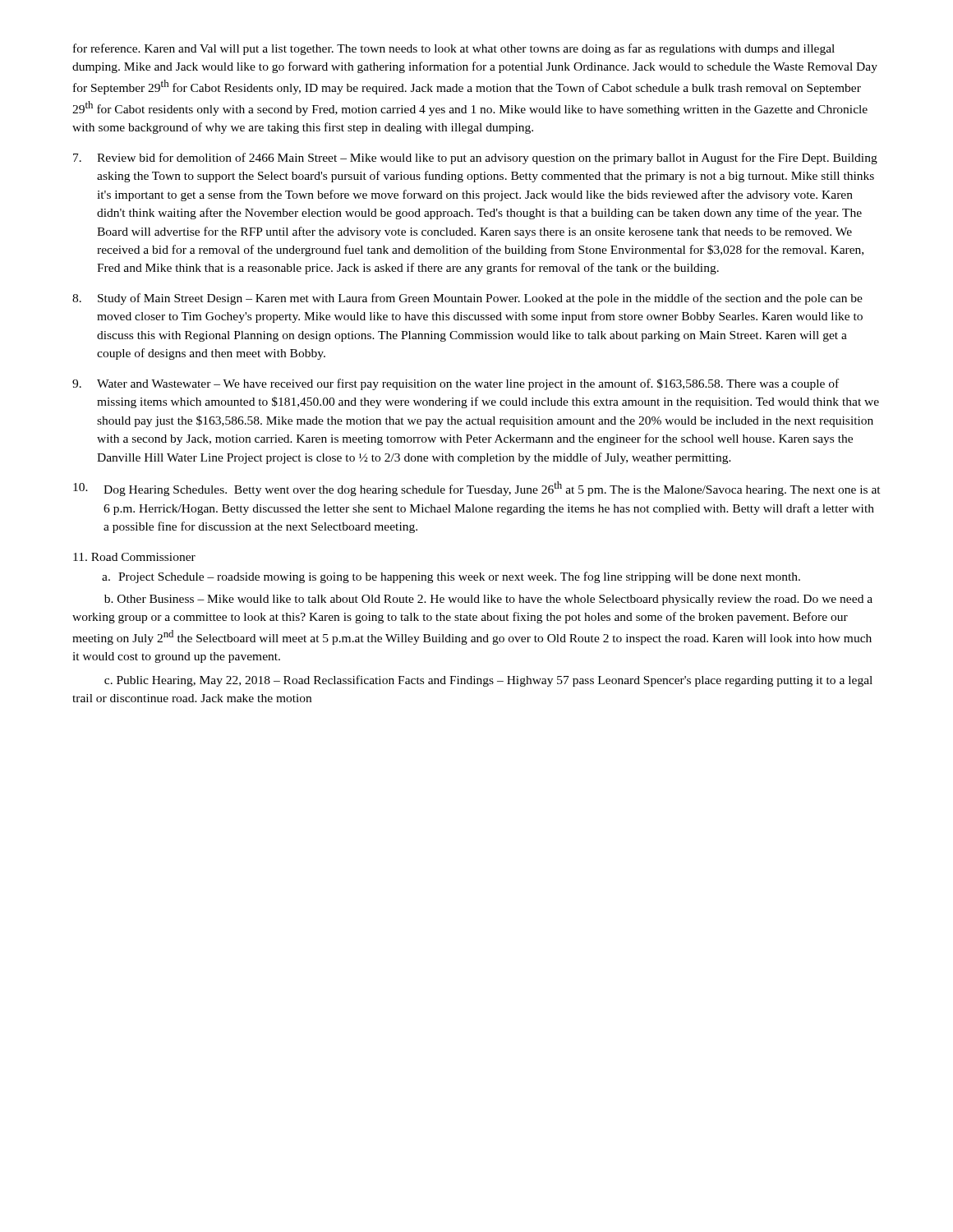
Task: Select the text block that says "for reference. Karen"
Action: tap(475, 88)
